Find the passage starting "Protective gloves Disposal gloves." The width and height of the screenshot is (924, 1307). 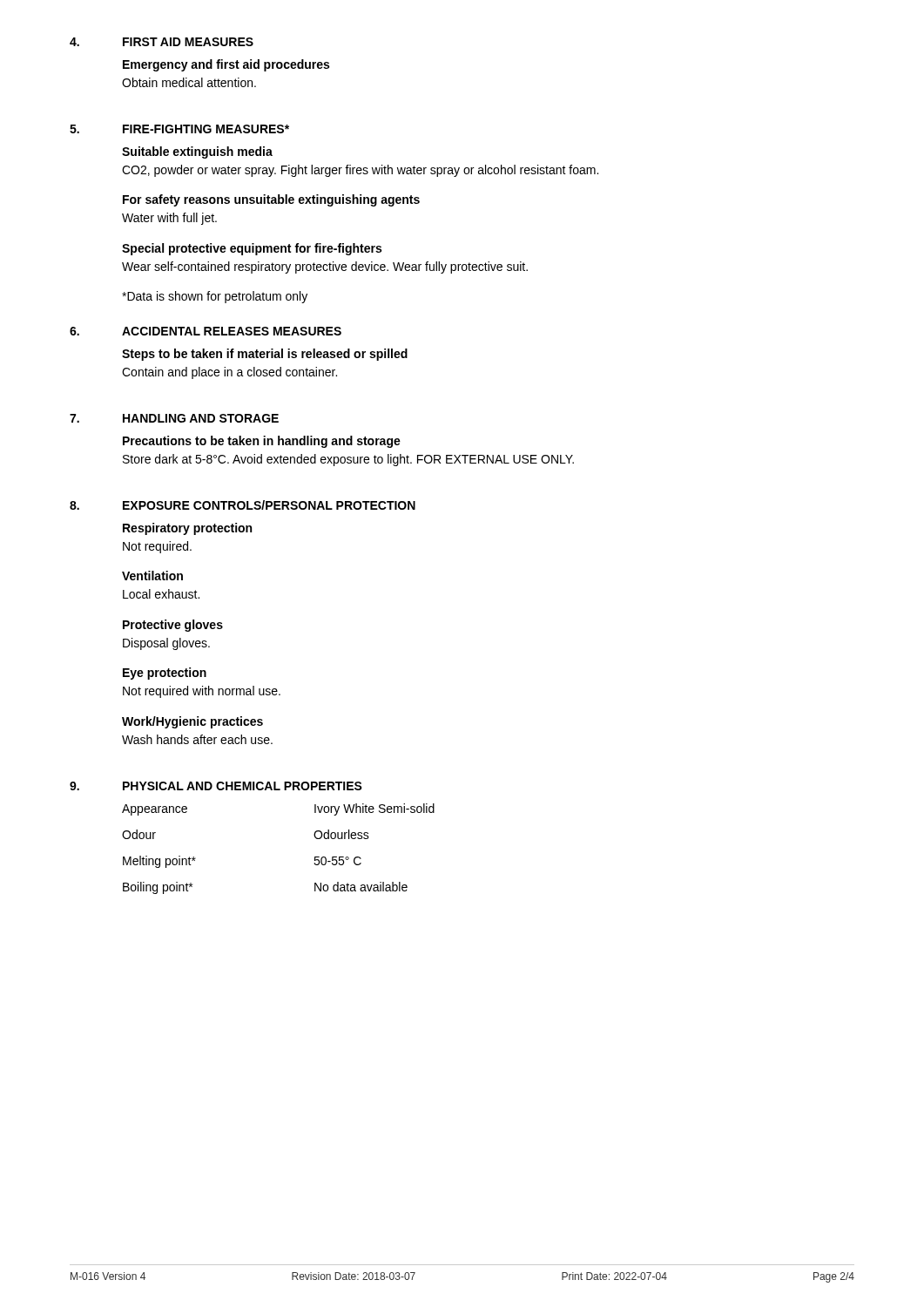tap(173, 626)
